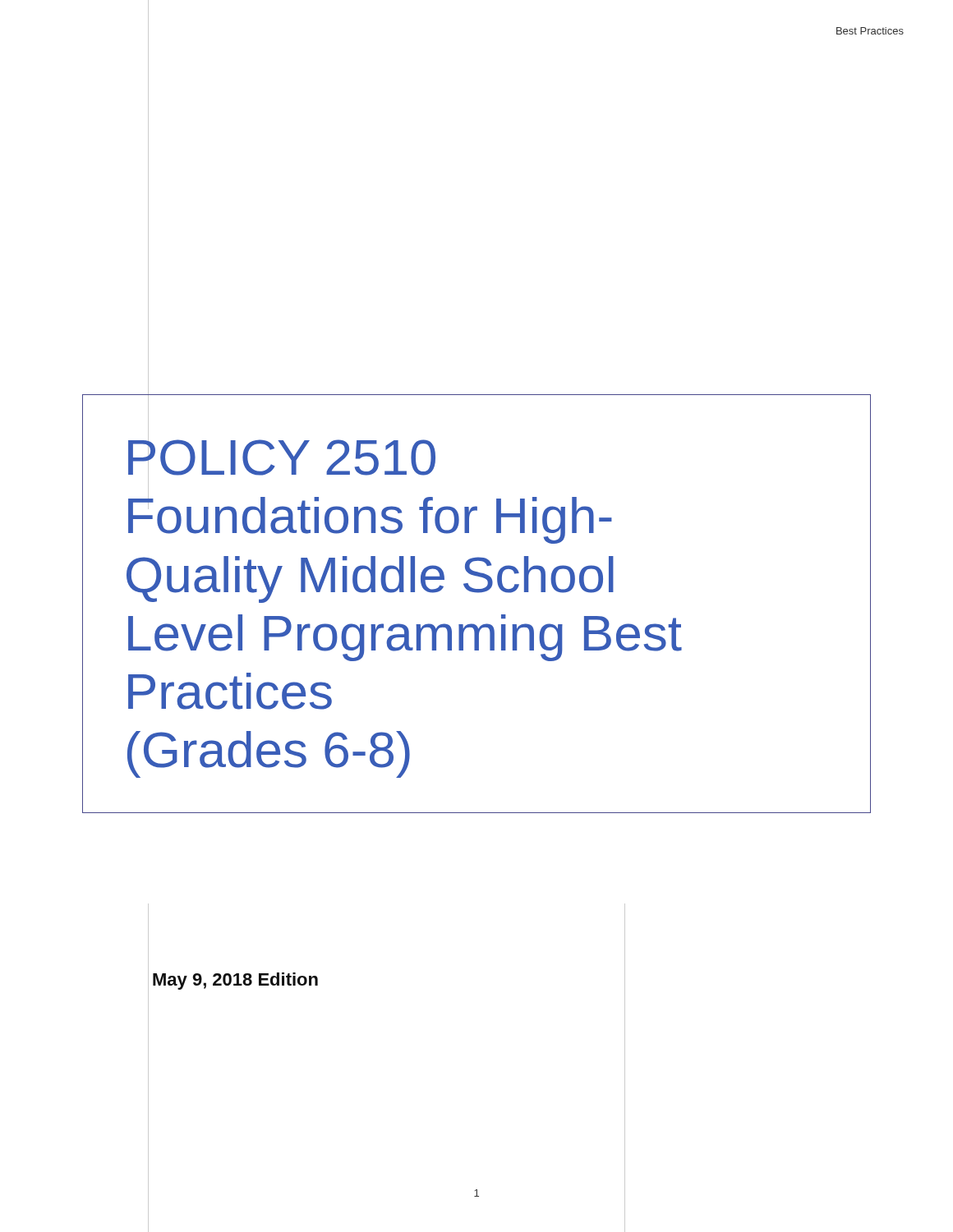Find the region starting "POLICY 2510 Foundations for High- Quality Middle"
Viewport: 953px width, 1232px height.
(x=476, y=604)
